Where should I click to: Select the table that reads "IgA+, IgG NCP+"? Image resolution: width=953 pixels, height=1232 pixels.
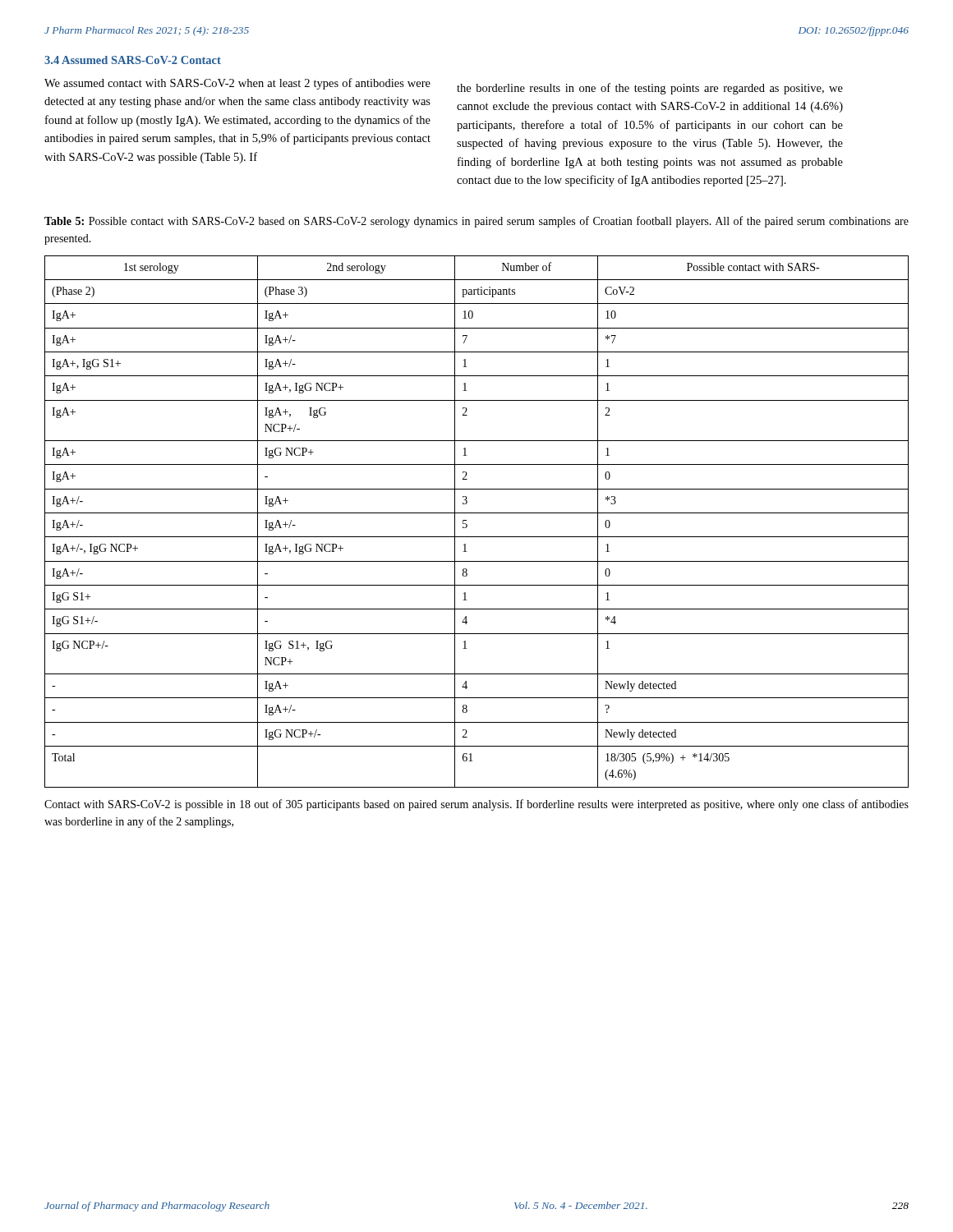pos(476,521)
